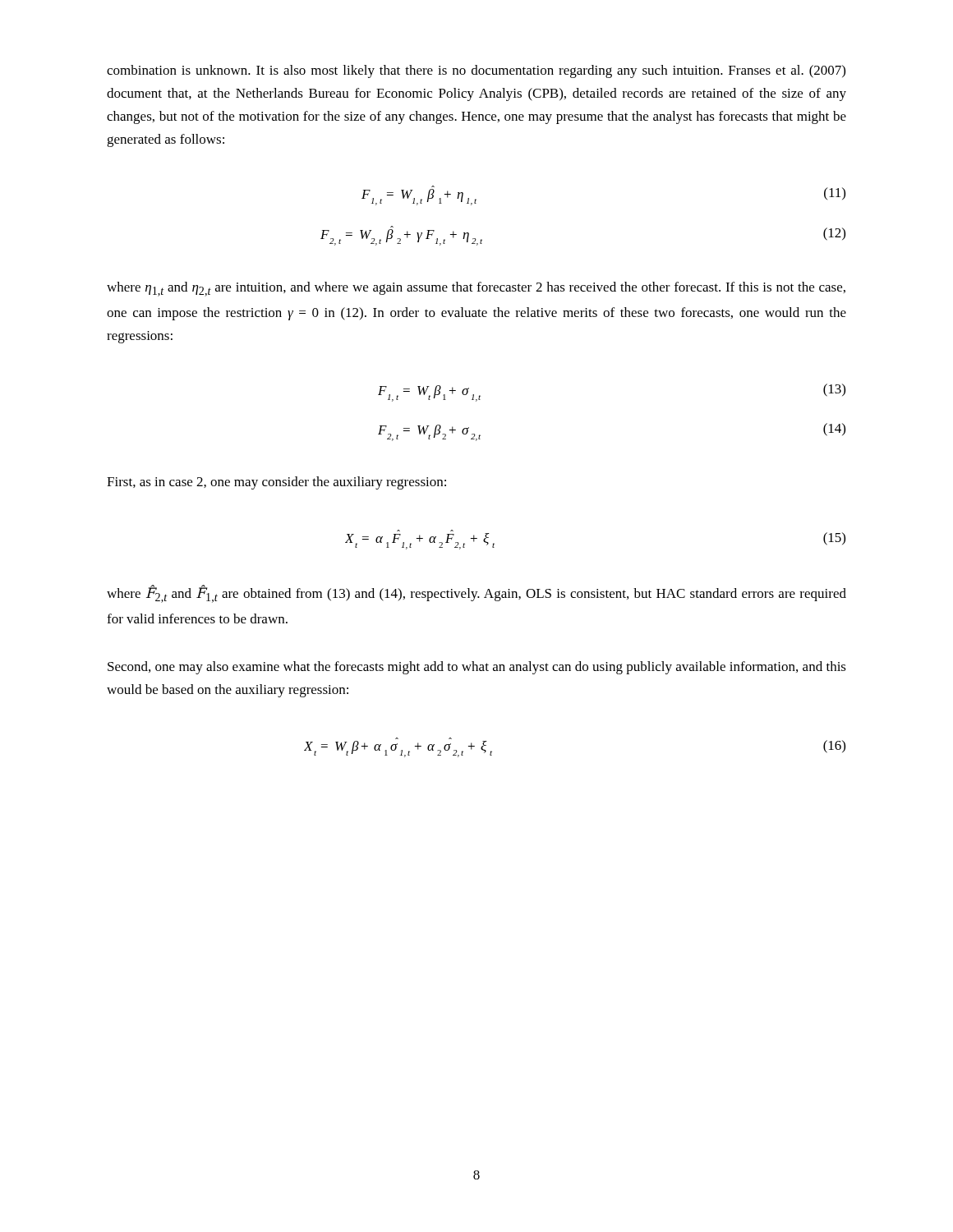Find the text block containing "where F̂2,t and F̂1,t are obtained from (13)"
This screenshot has width=953, height=1232.
(x=476, y=606)
